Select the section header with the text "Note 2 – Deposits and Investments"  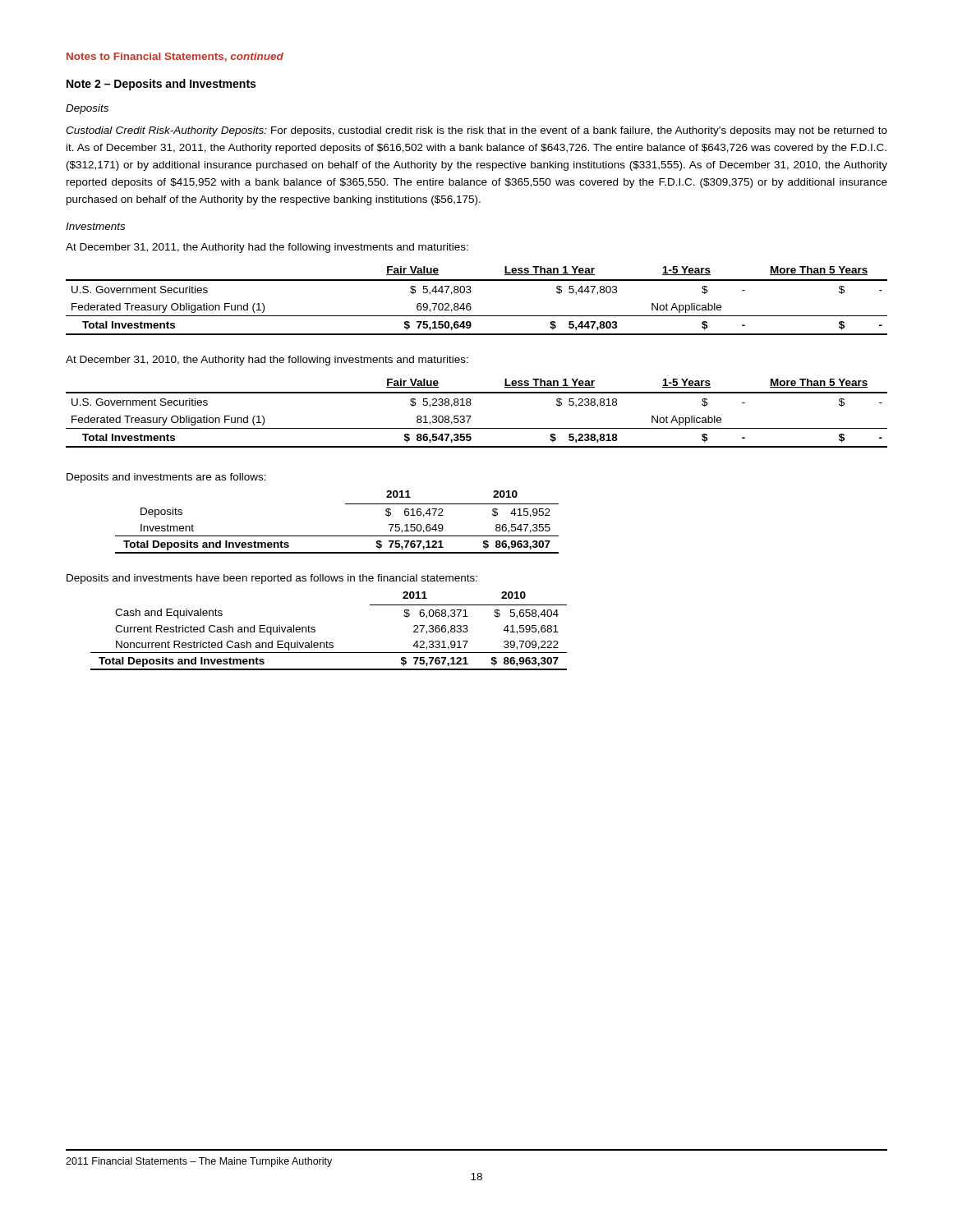click(161, 84)
